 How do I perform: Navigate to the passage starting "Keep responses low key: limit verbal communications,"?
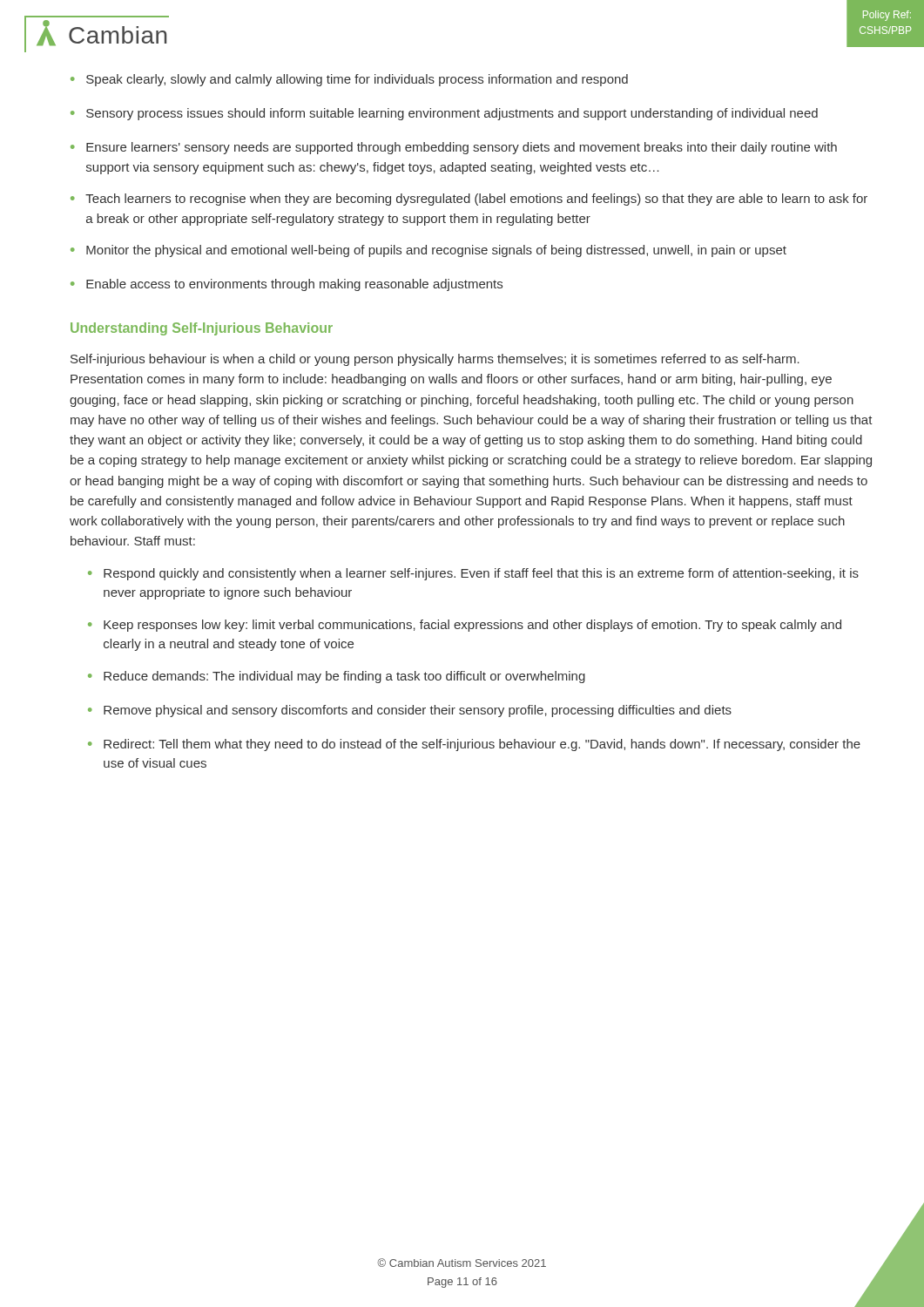(482, 634)
